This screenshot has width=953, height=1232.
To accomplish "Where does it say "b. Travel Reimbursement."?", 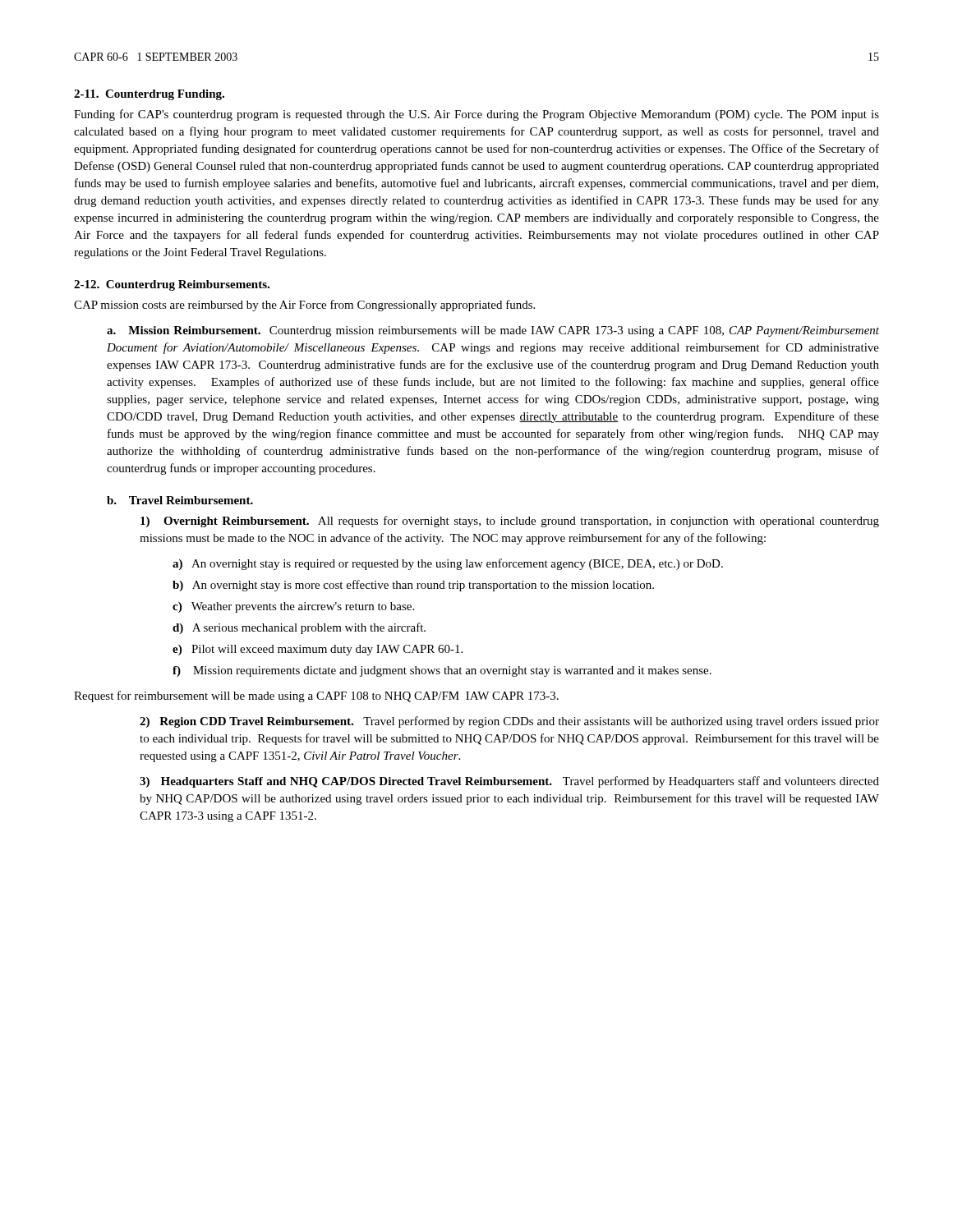I will click(180, 500).
